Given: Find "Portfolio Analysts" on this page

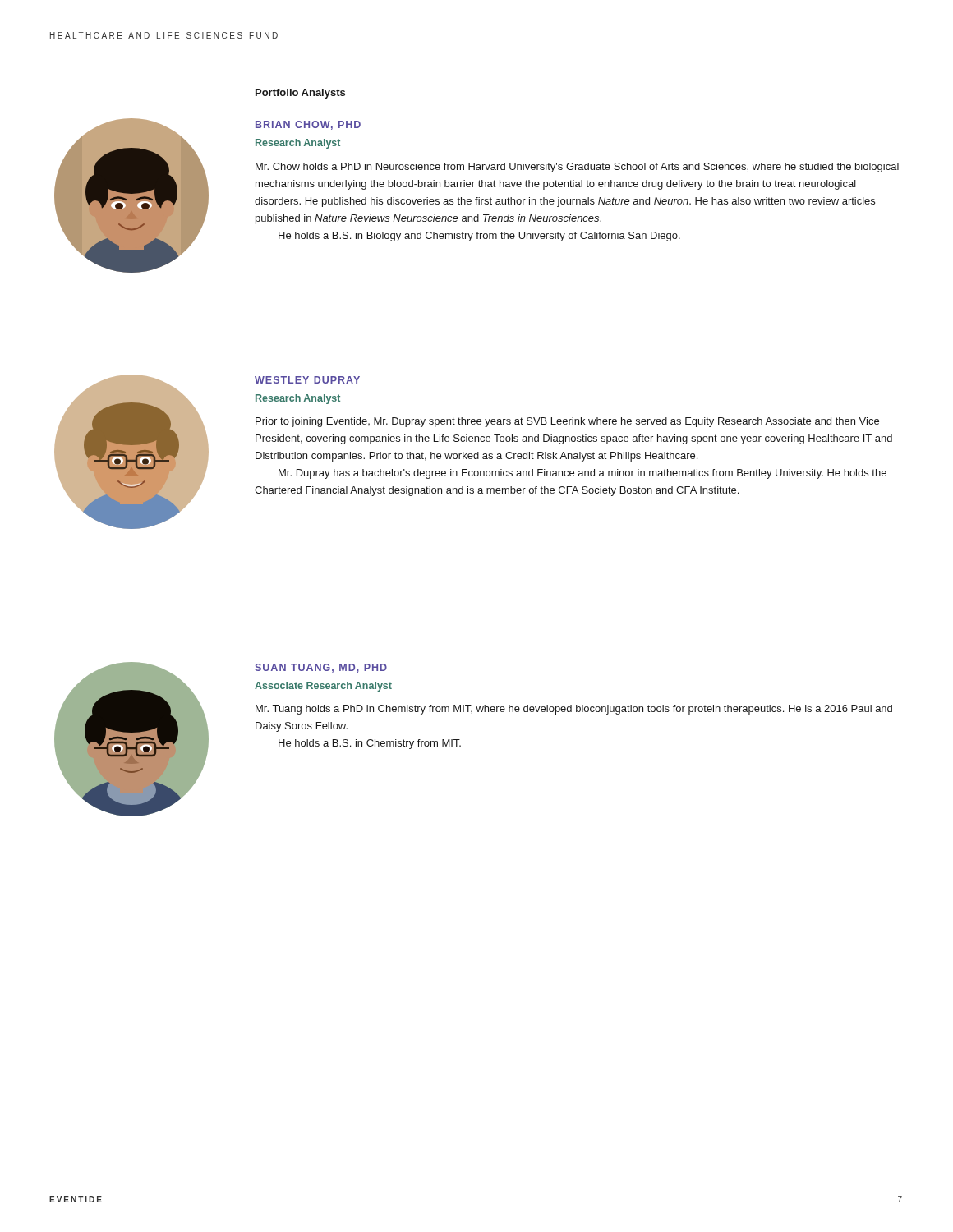Looking at the screenshot, I should (x=300, y=92).
